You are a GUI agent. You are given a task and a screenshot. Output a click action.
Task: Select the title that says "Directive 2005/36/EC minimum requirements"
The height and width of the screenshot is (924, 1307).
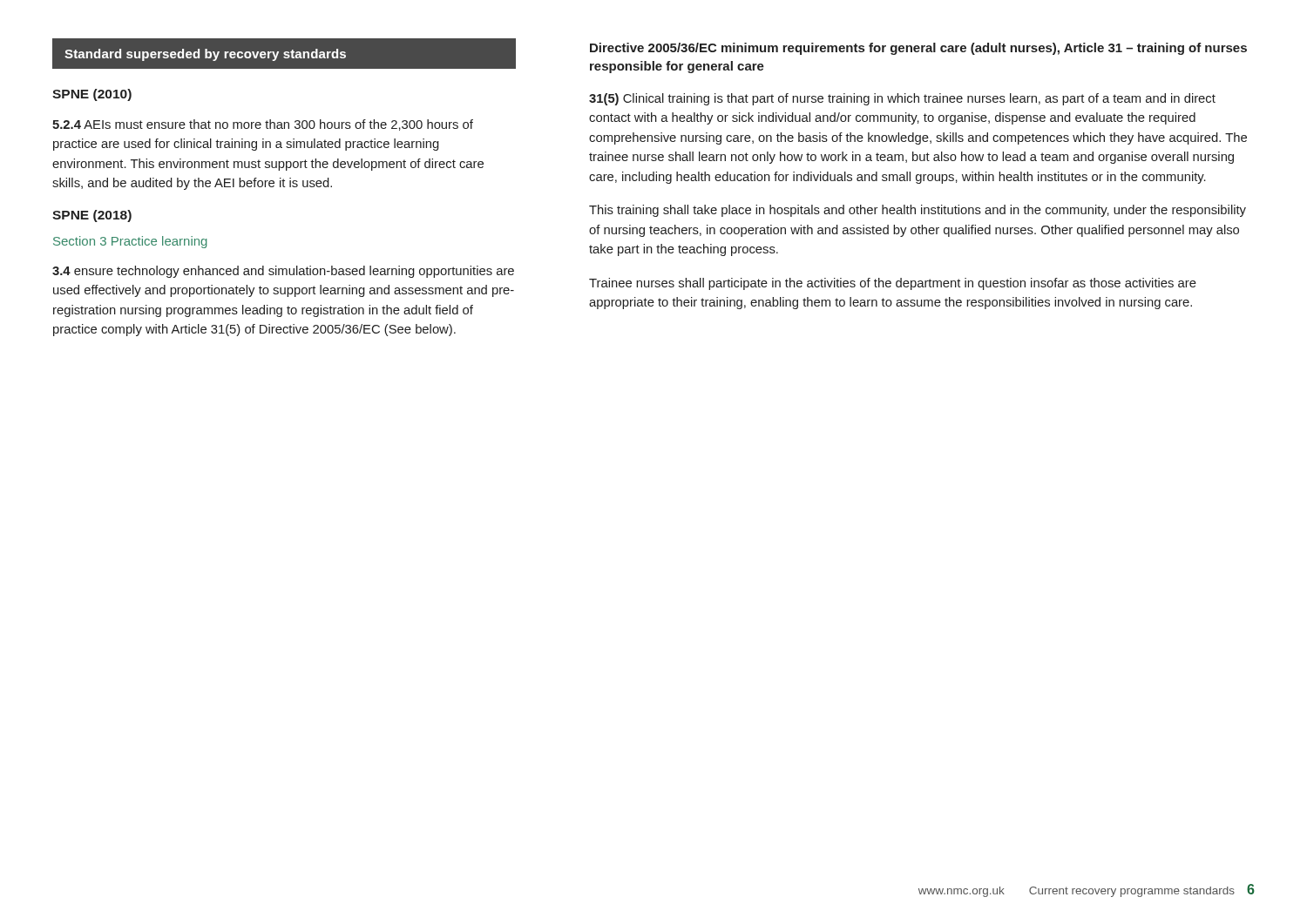pyautogui.click(x=922, y=57)
